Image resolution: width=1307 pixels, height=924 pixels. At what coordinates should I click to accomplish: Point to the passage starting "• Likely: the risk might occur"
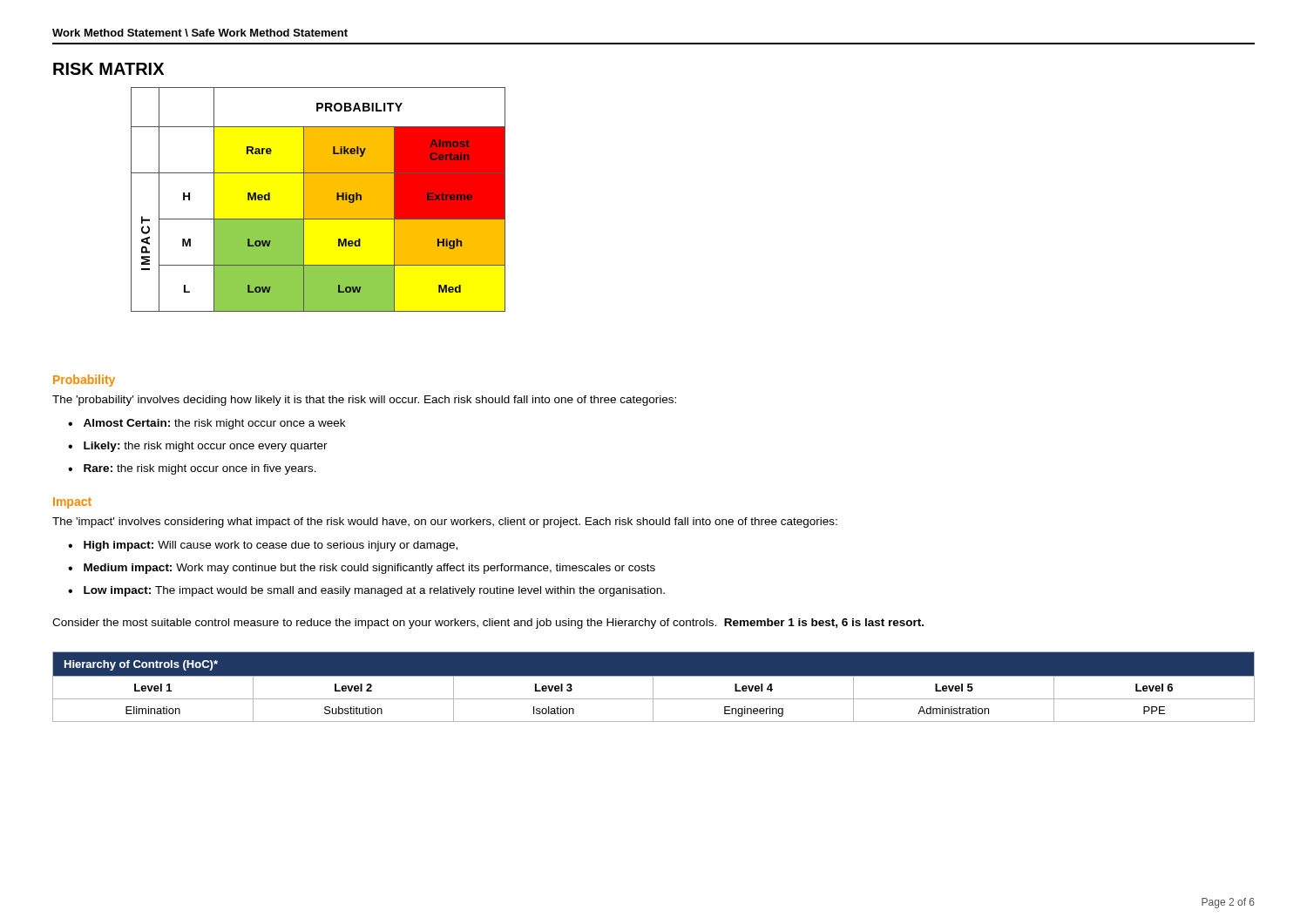point(198,447)
